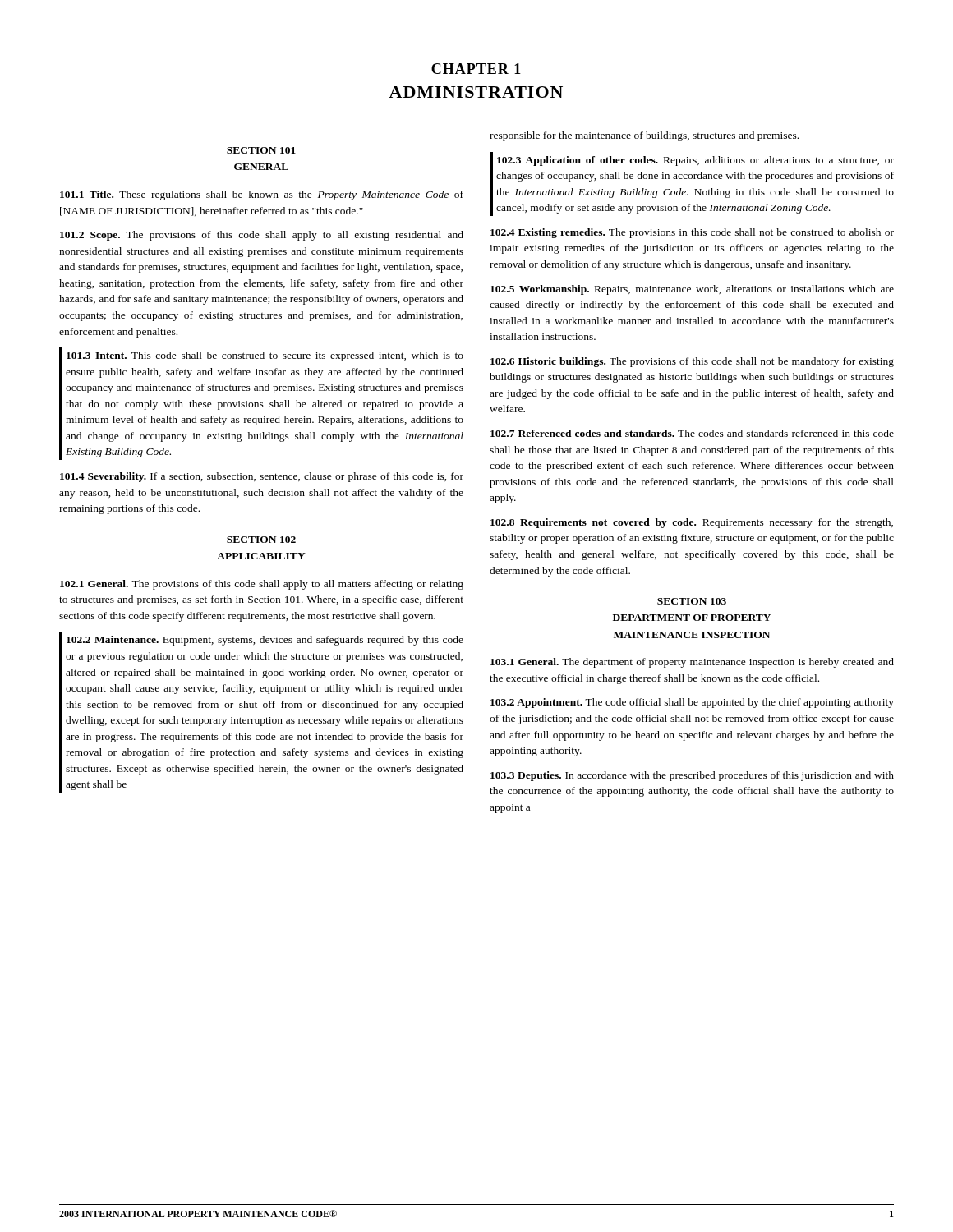
Task: Find the text block containing "1 General. The department of property maintenance inspection"
Action: (692, 670)
